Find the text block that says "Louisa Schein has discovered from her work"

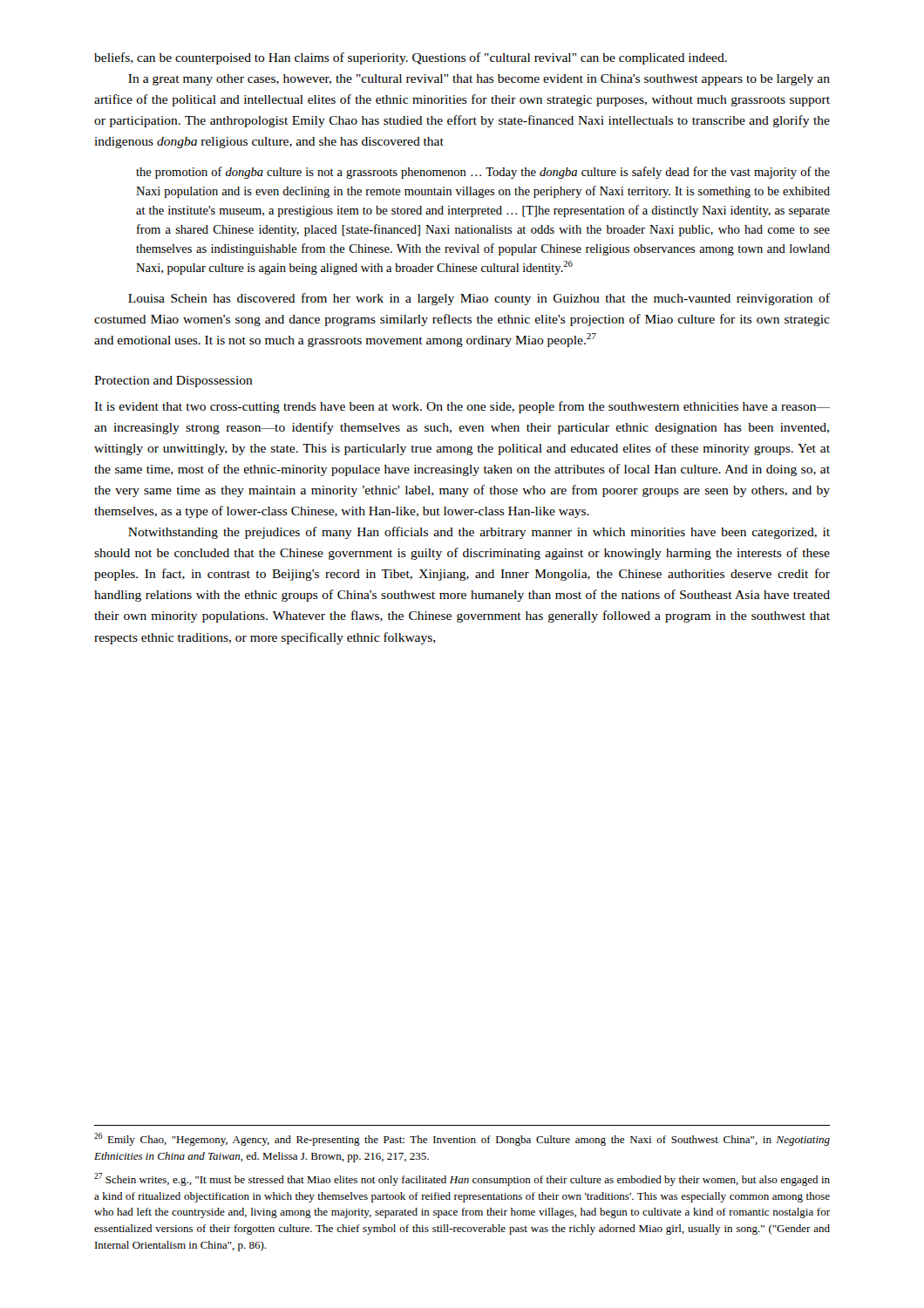coord(462,319)
